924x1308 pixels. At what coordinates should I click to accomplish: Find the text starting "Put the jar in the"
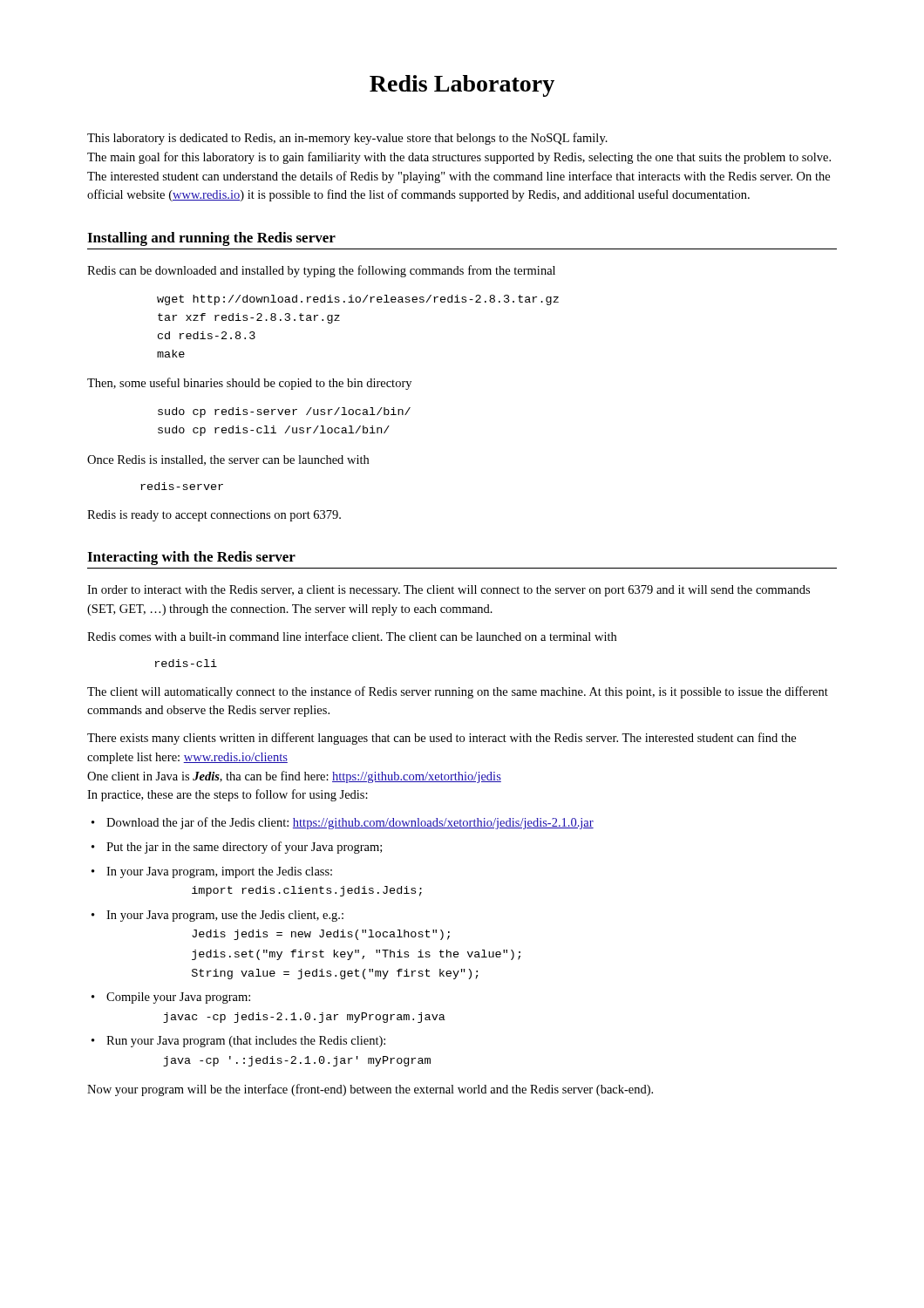pos(237,848)
